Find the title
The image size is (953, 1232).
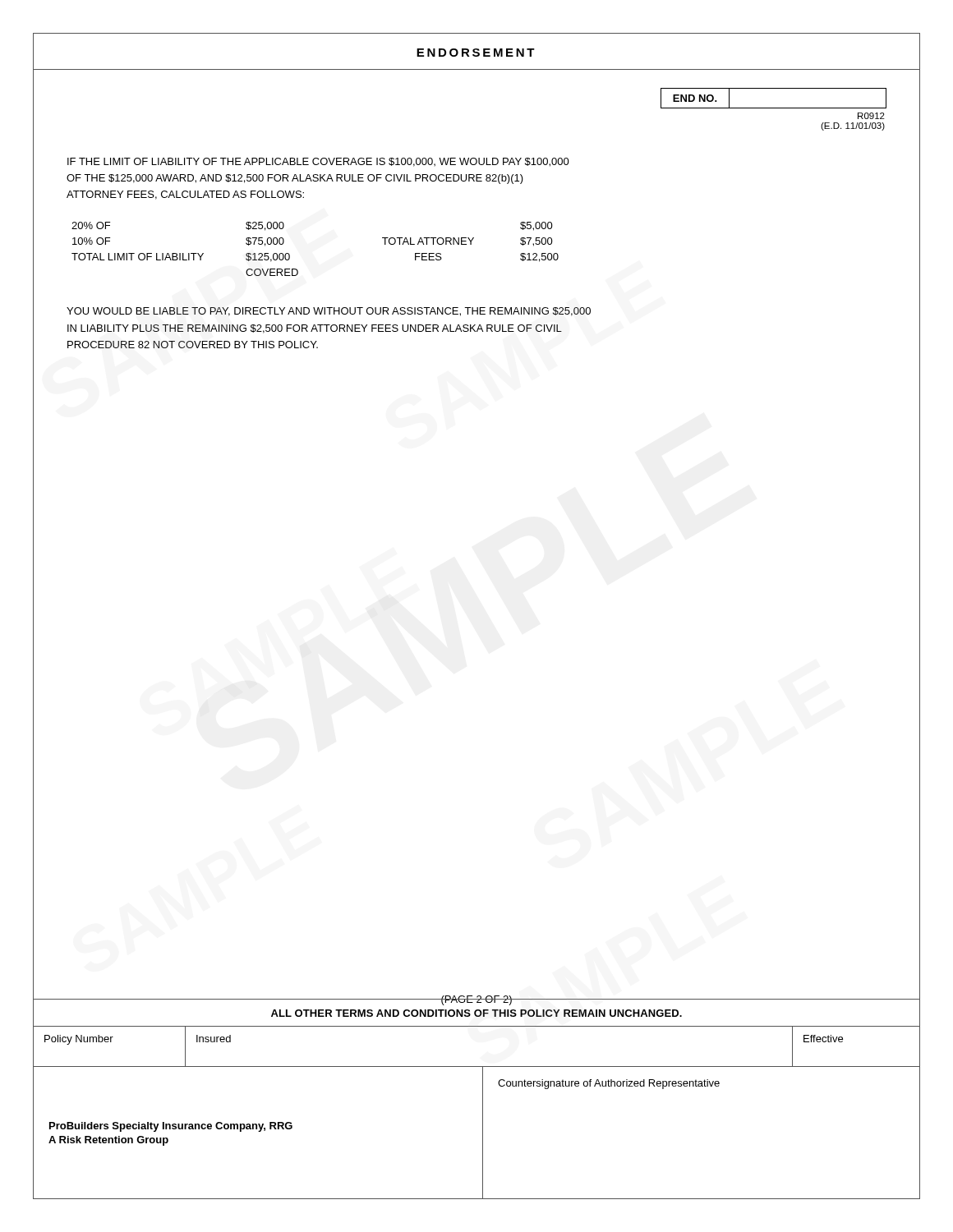coord(476,52)
